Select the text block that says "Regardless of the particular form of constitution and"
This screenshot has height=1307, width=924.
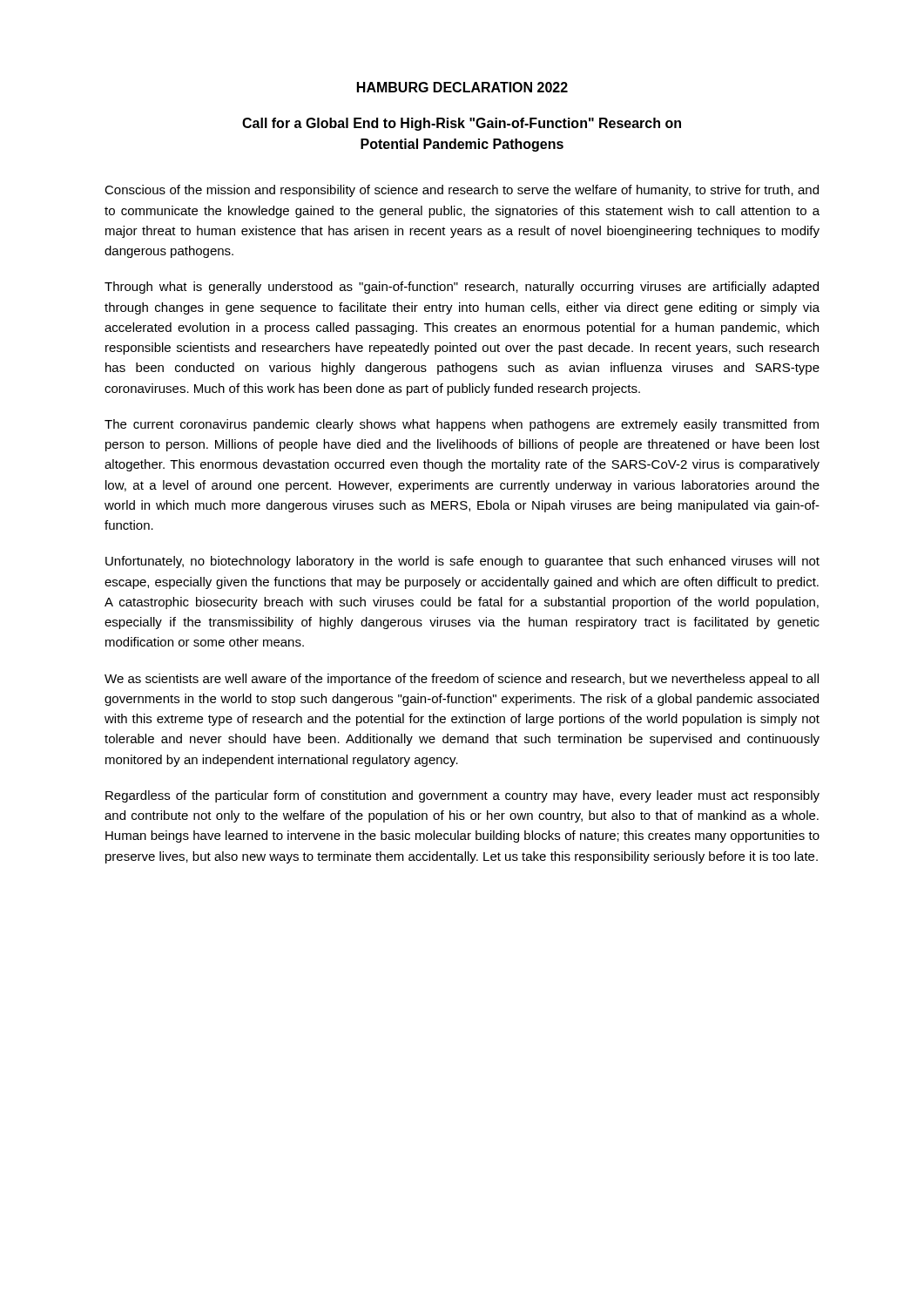(x=462, y=825)
